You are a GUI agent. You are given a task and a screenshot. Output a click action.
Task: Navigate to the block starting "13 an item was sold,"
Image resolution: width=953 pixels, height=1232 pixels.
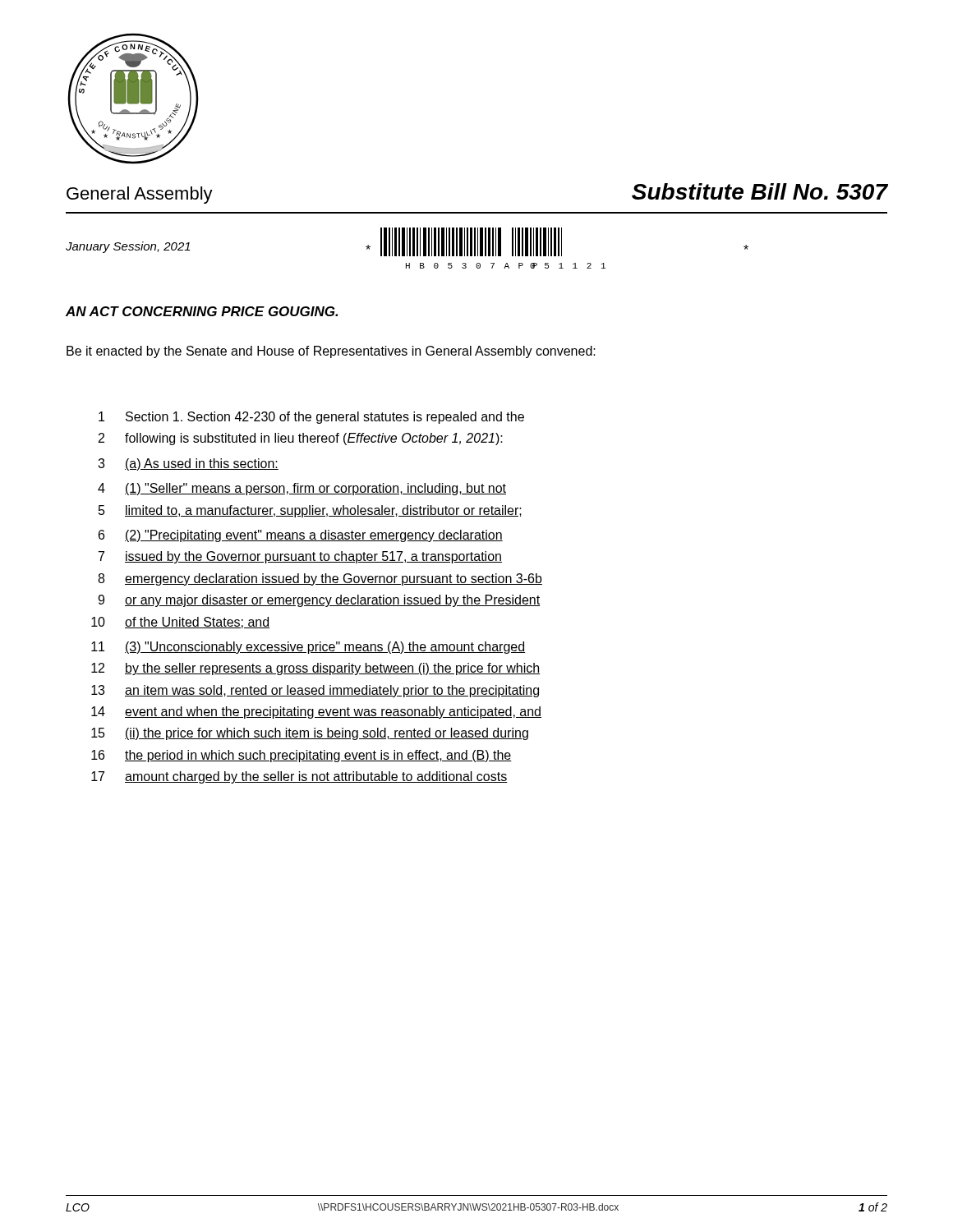pos(476,691)
